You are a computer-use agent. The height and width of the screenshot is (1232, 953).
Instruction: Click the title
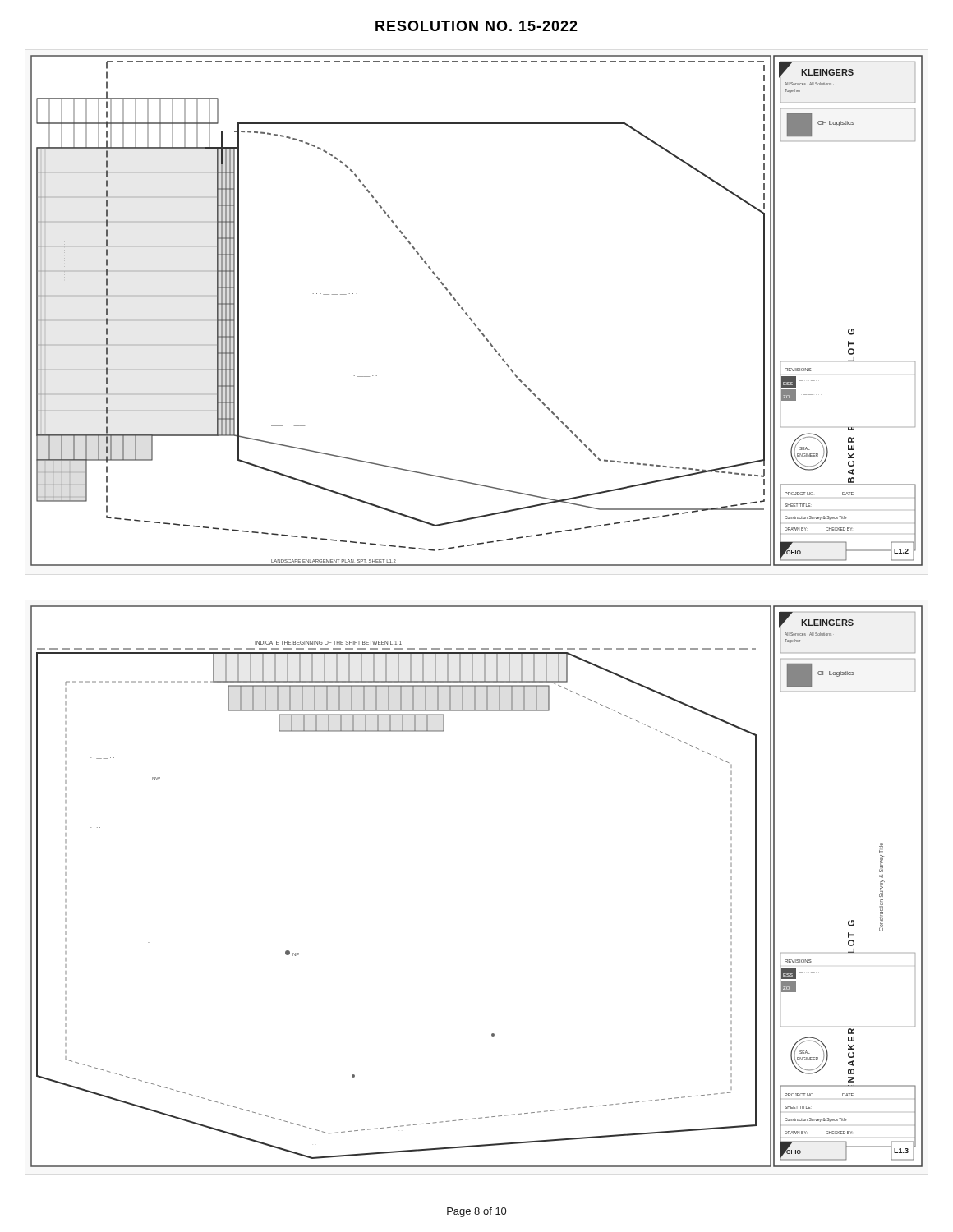[476, 26]
